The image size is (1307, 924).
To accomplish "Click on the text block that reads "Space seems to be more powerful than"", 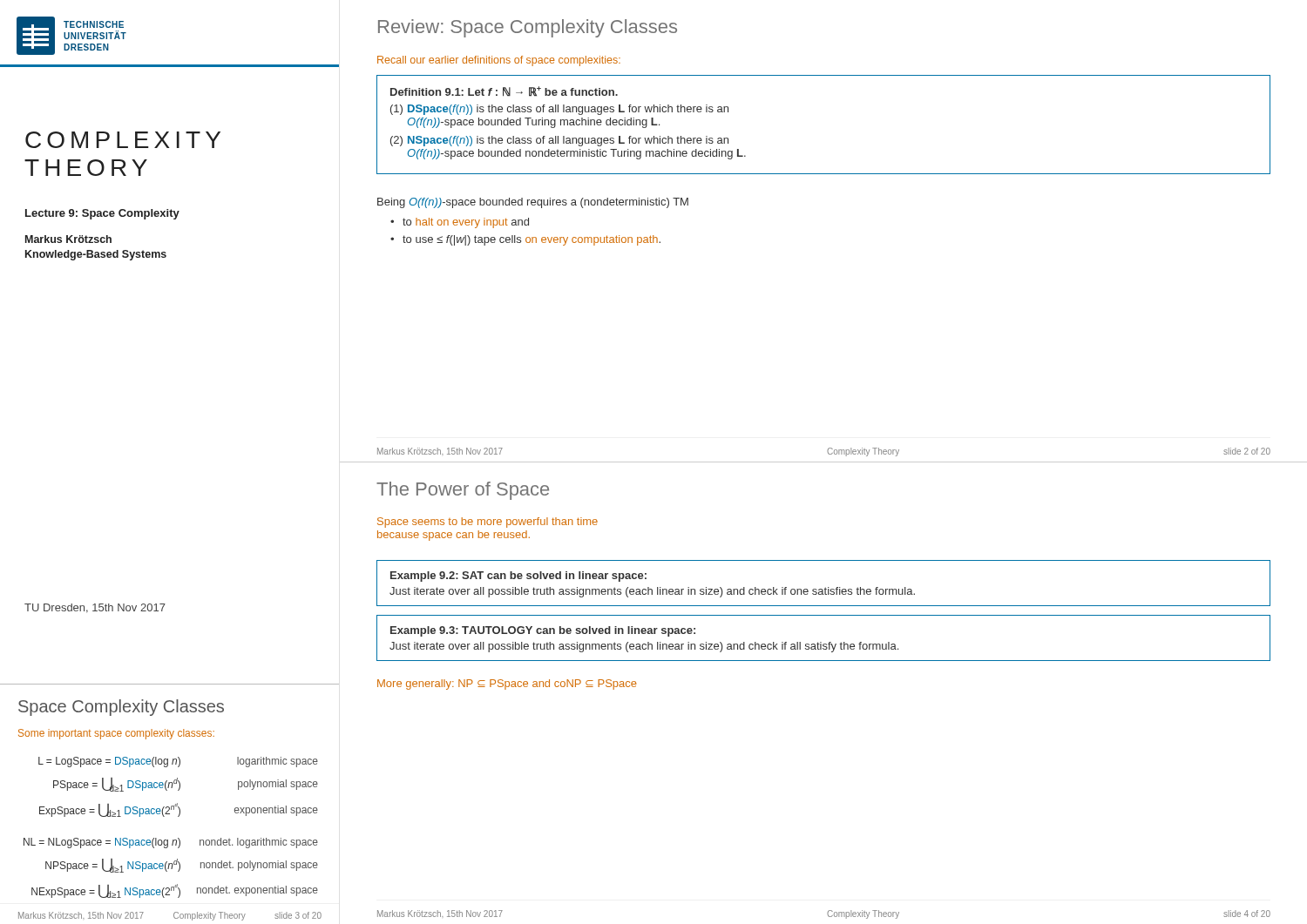I will click(x=487, y=528).
